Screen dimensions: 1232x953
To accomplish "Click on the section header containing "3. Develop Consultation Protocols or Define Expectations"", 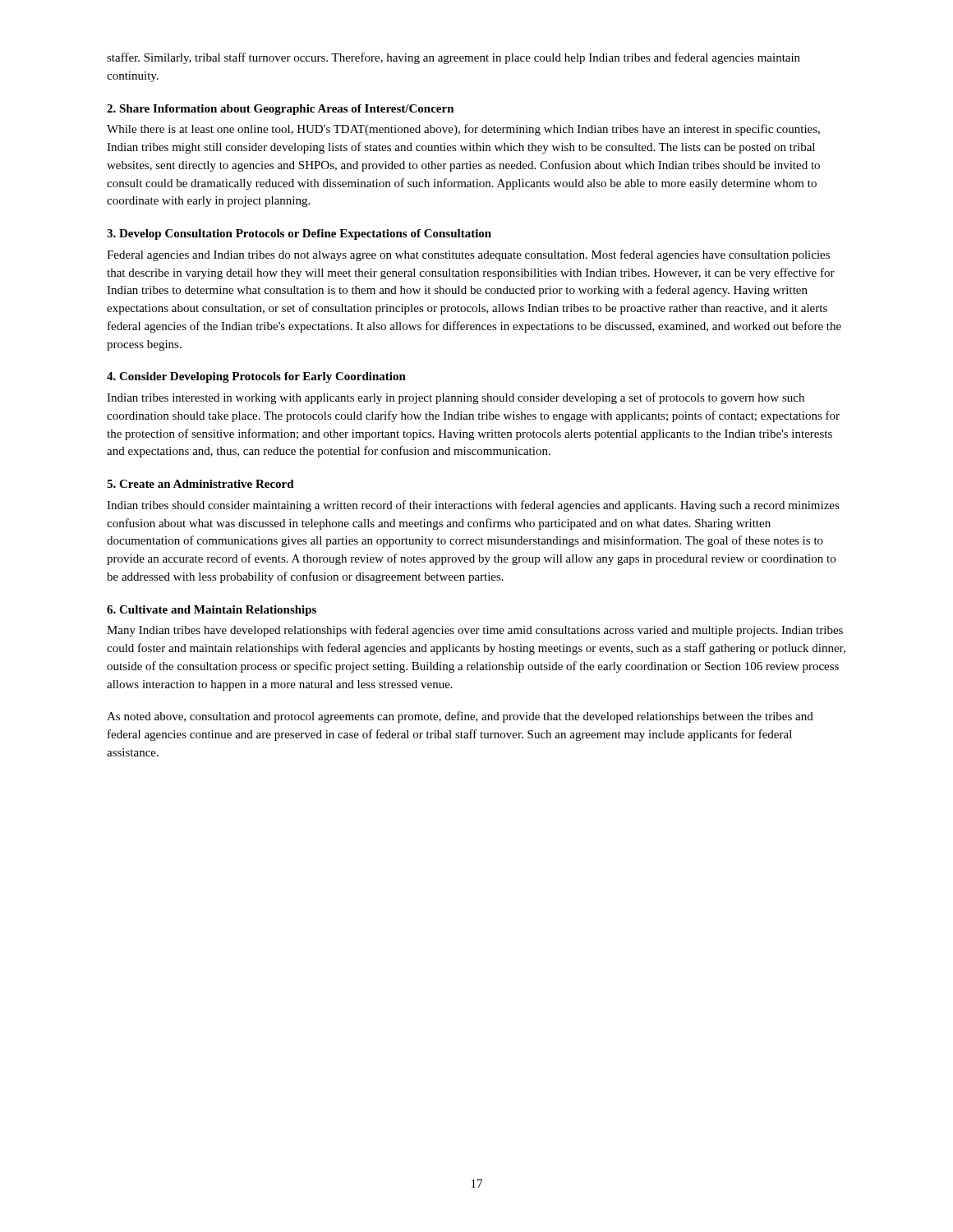I will point(299,233).
